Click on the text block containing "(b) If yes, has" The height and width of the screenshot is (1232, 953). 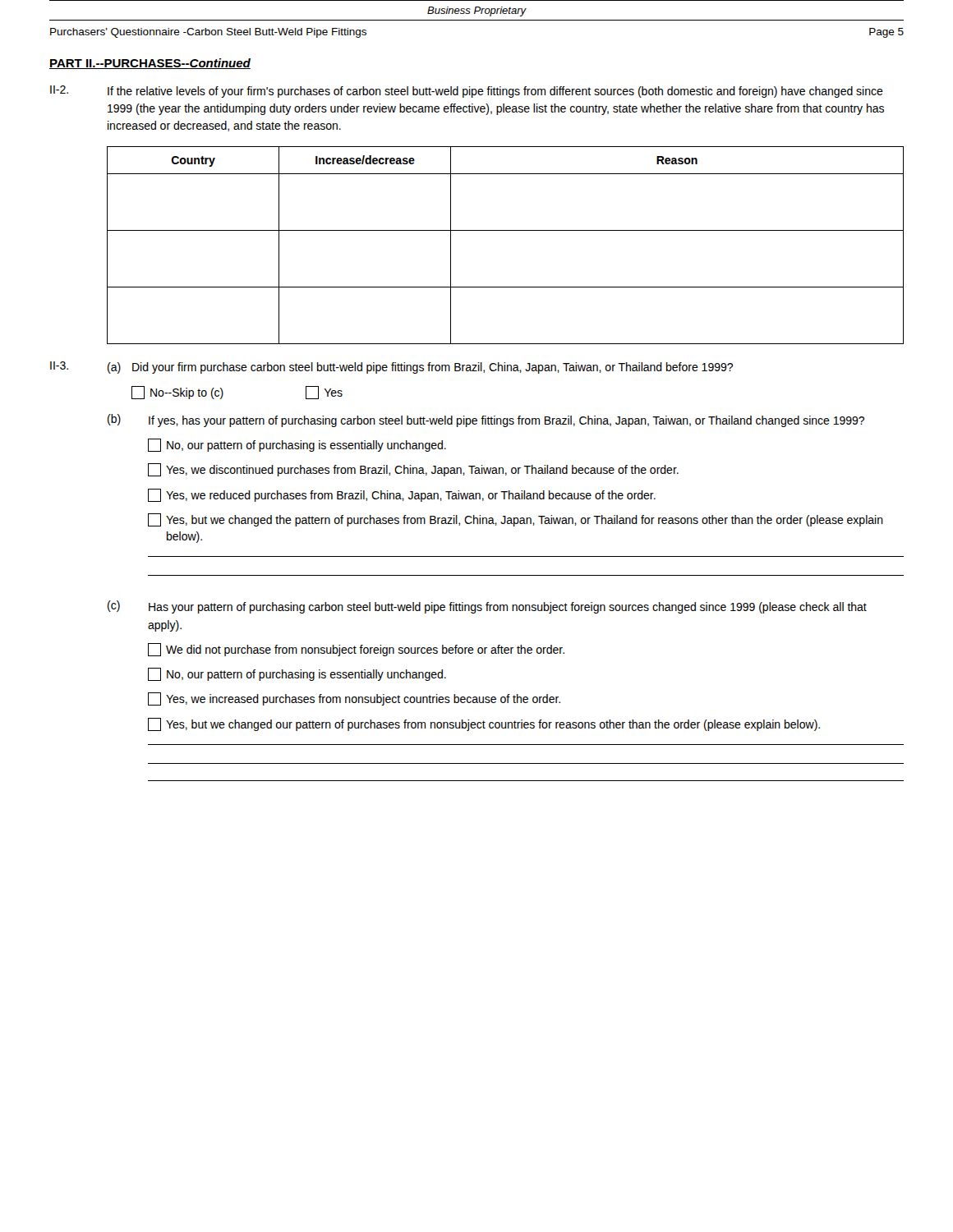505,503
